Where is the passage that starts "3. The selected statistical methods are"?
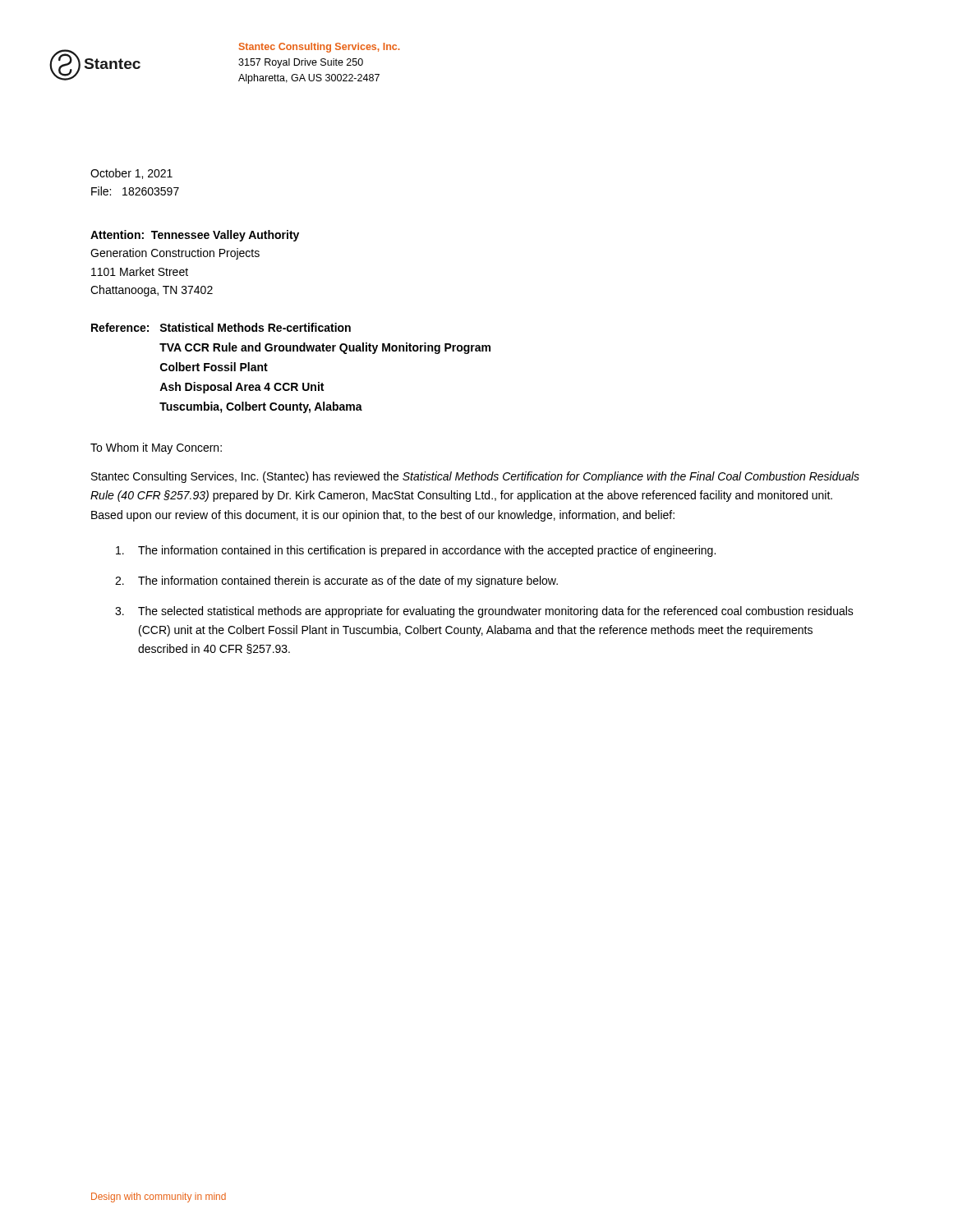953x1232 pixels. pos(489,630)
